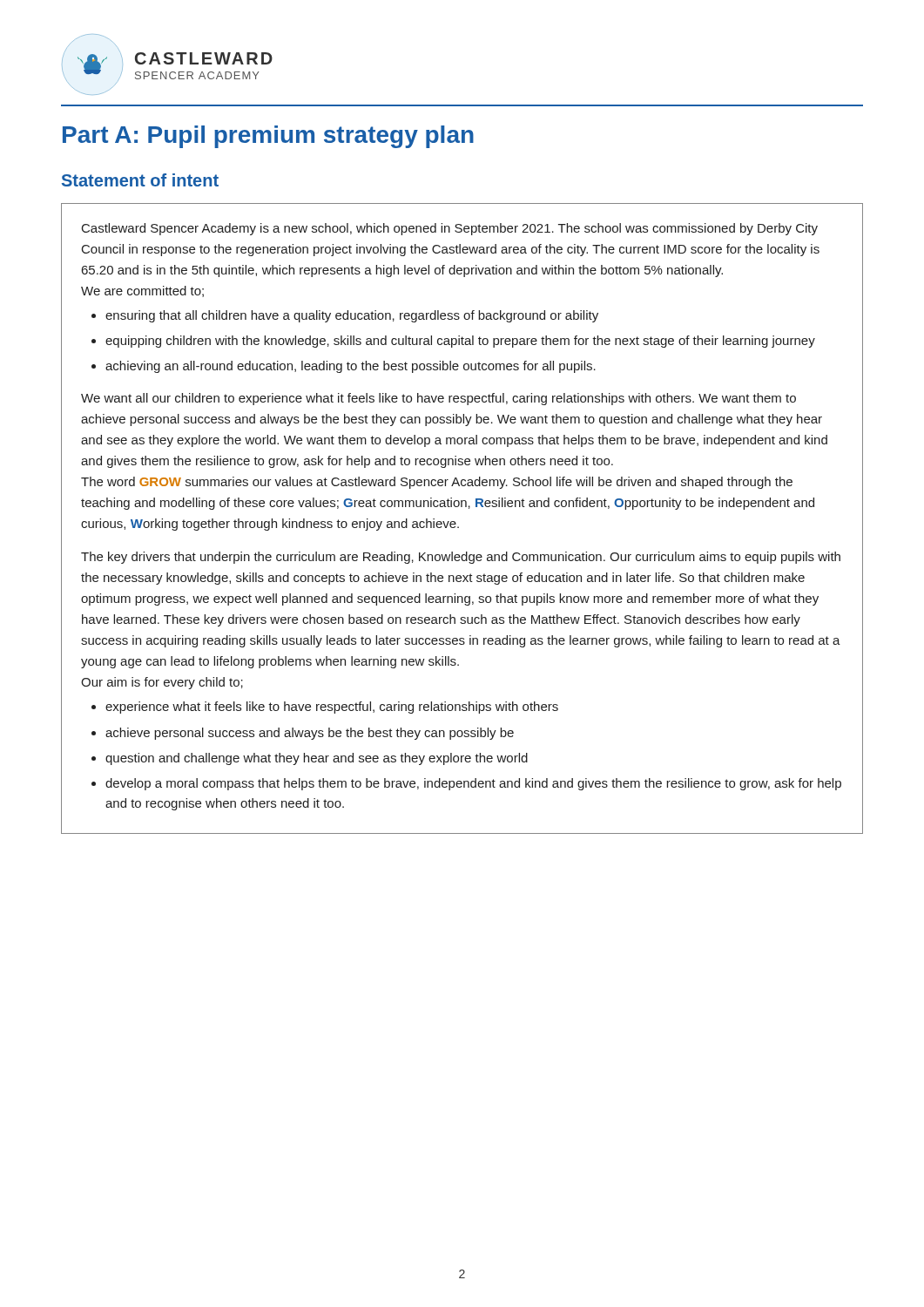Point to the element starting "ensuring that all children"
This screenshot has height=1307, width=924.
tap(352, 315)
